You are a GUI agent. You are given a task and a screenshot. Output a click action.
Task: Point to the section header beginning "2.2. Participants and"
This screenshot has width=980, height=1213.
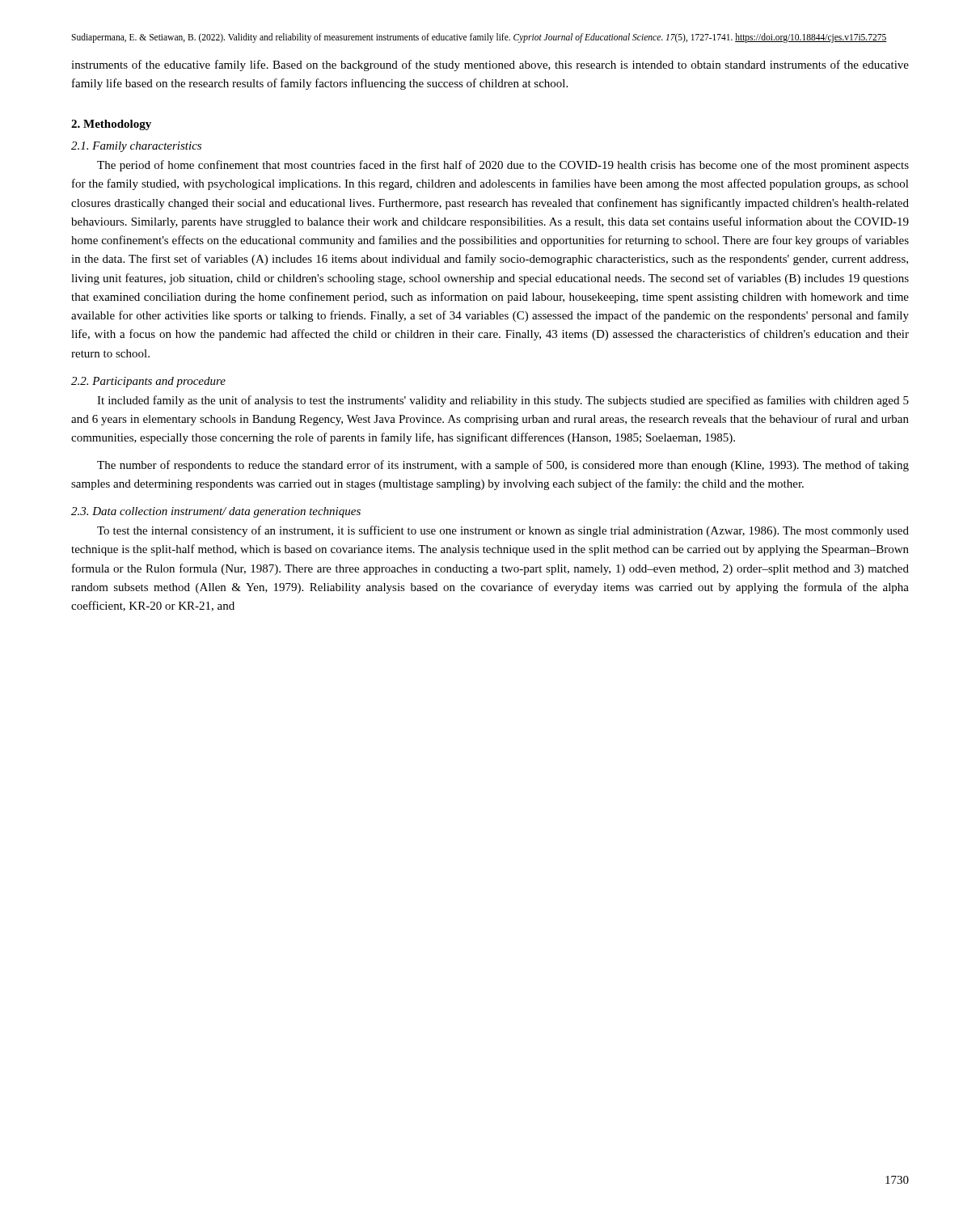148,381
